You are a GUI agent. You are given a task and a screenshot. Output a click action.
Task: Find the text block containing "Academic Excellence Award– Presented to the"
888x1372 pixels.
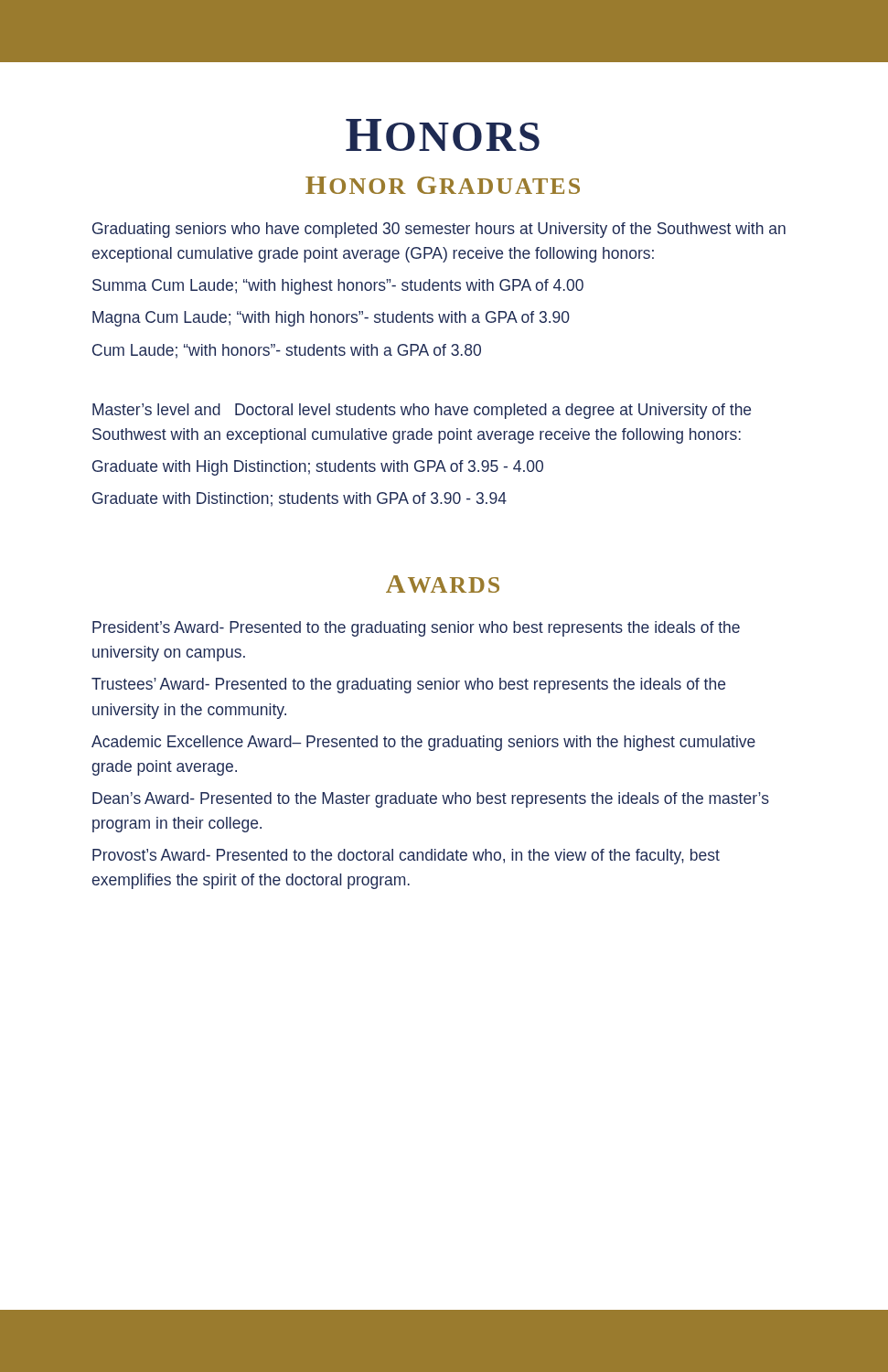click(x=424, y=754)
